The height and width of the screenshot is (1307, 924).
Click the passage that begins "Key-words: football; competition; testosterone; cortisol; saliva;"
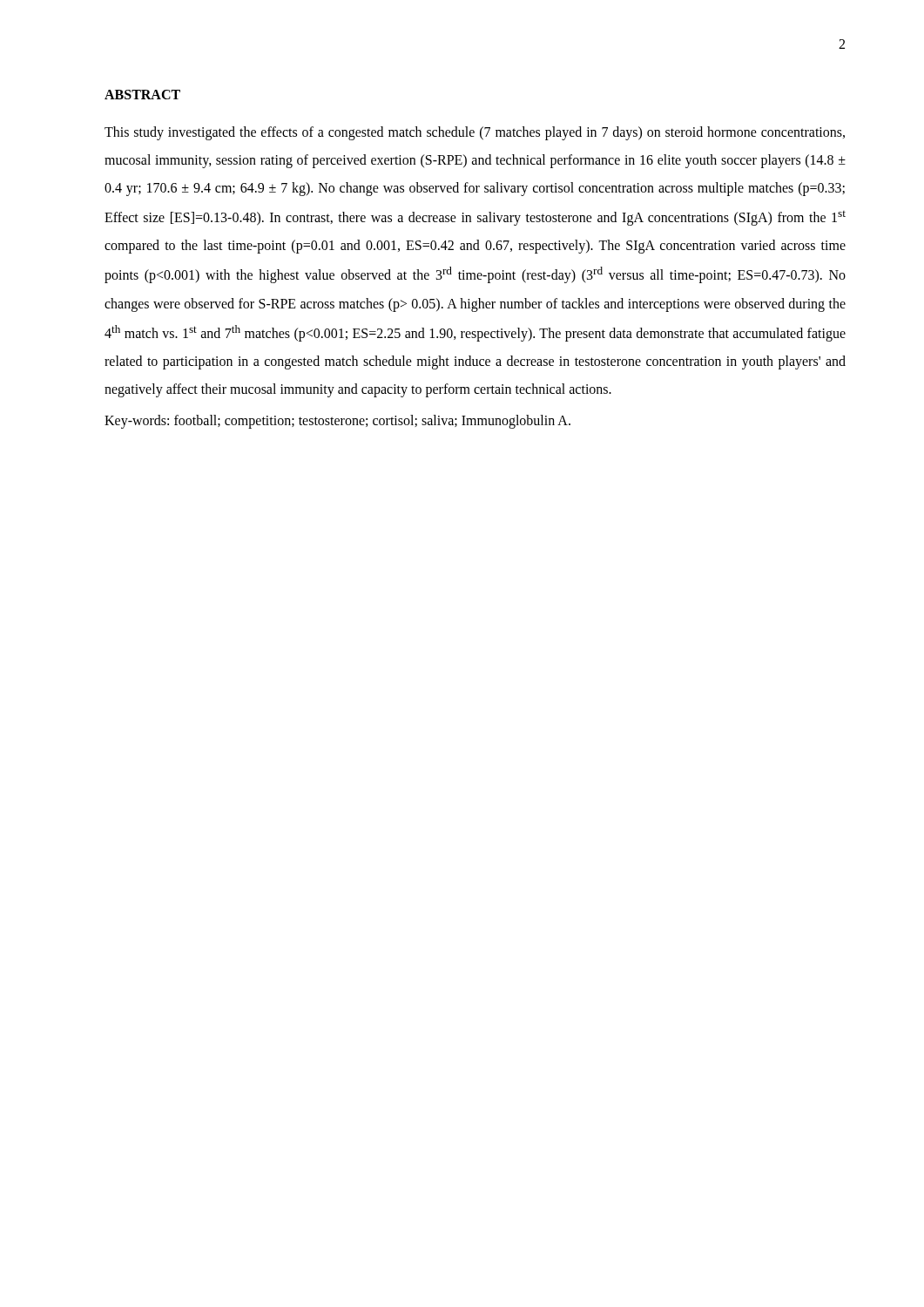338,420
